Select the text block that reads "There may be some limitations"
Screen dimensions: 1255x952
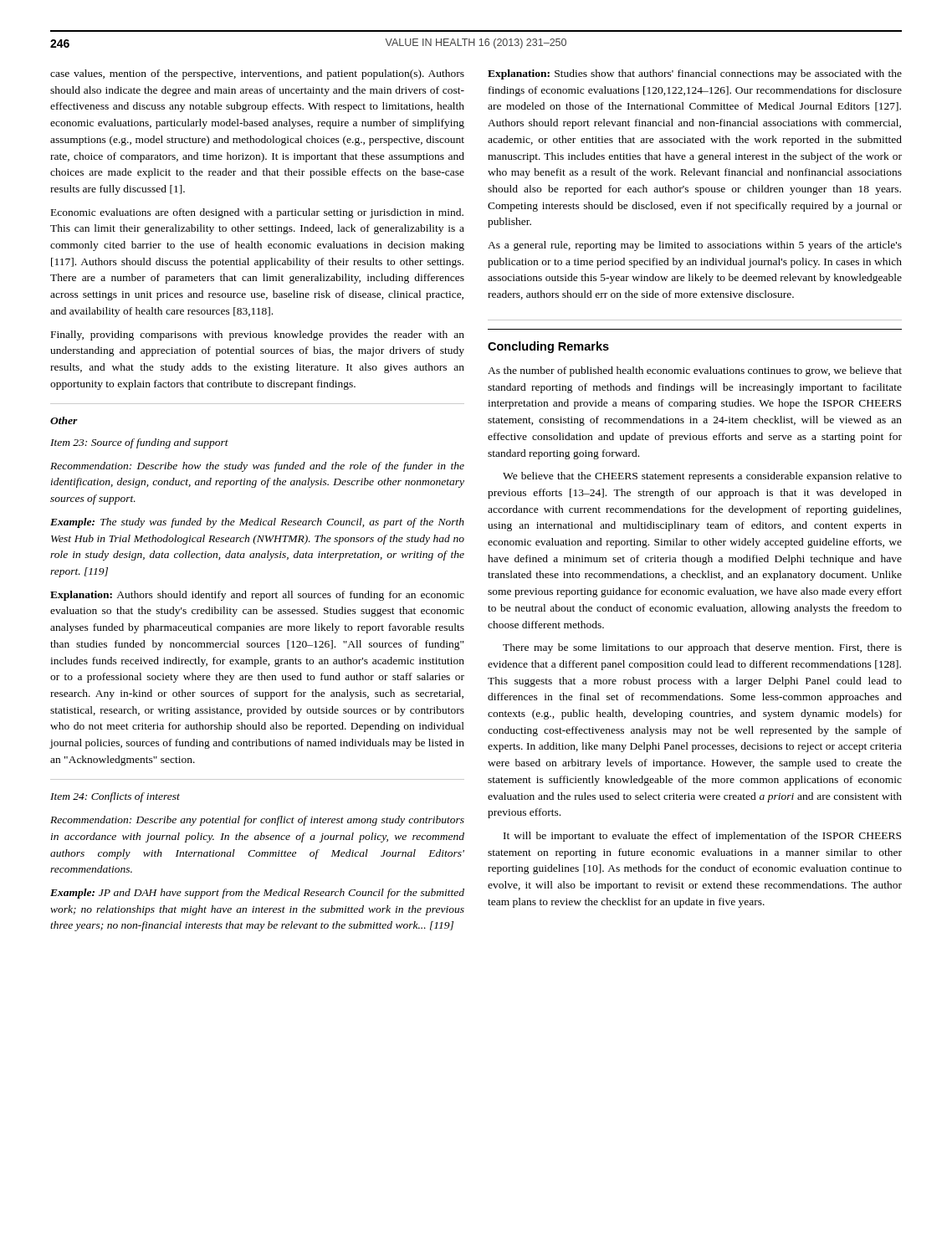pyautogui.click(x=695, y=730)
